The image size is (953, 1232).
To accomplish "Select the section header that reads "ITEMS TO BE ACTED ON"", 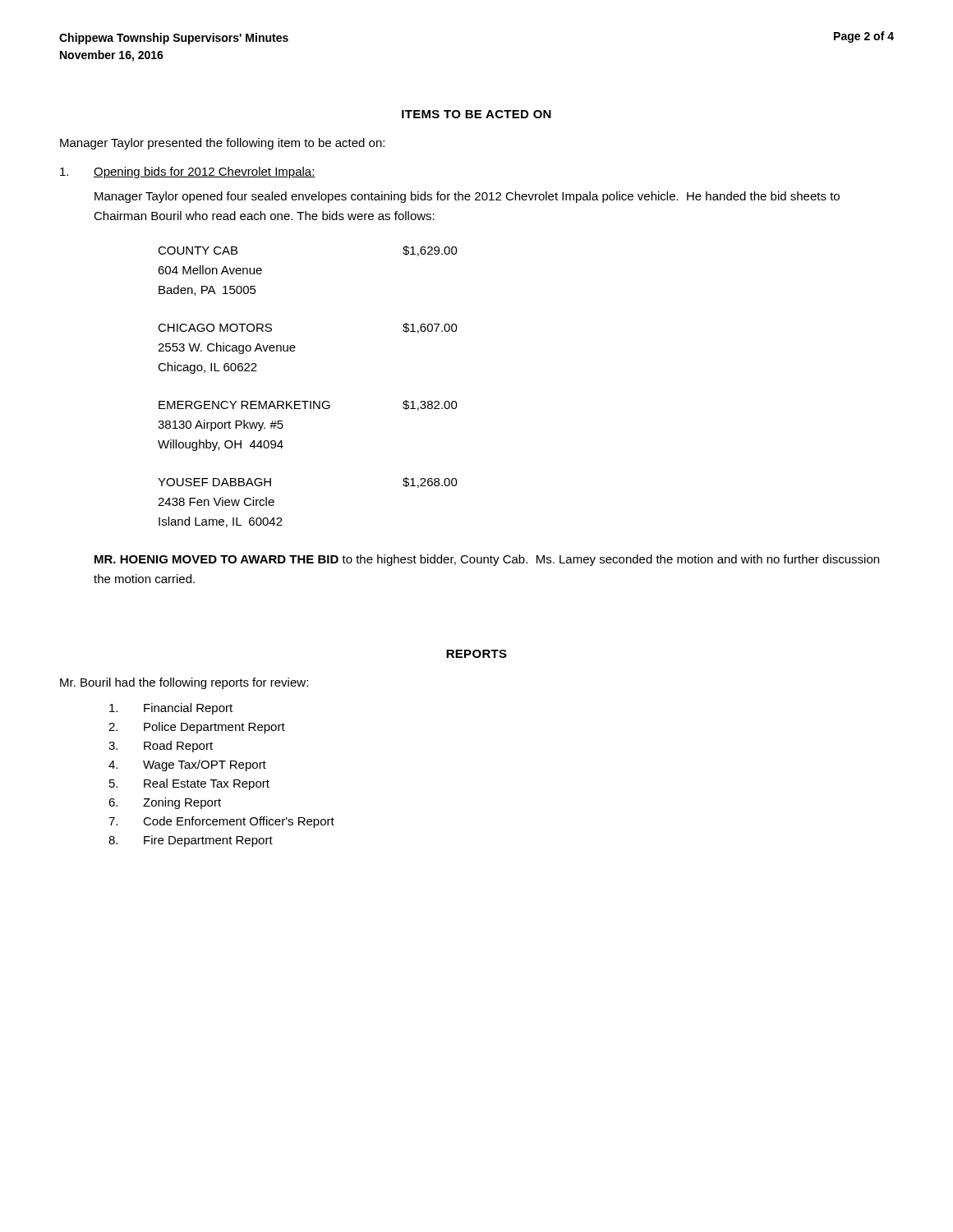I will [476, 114].
